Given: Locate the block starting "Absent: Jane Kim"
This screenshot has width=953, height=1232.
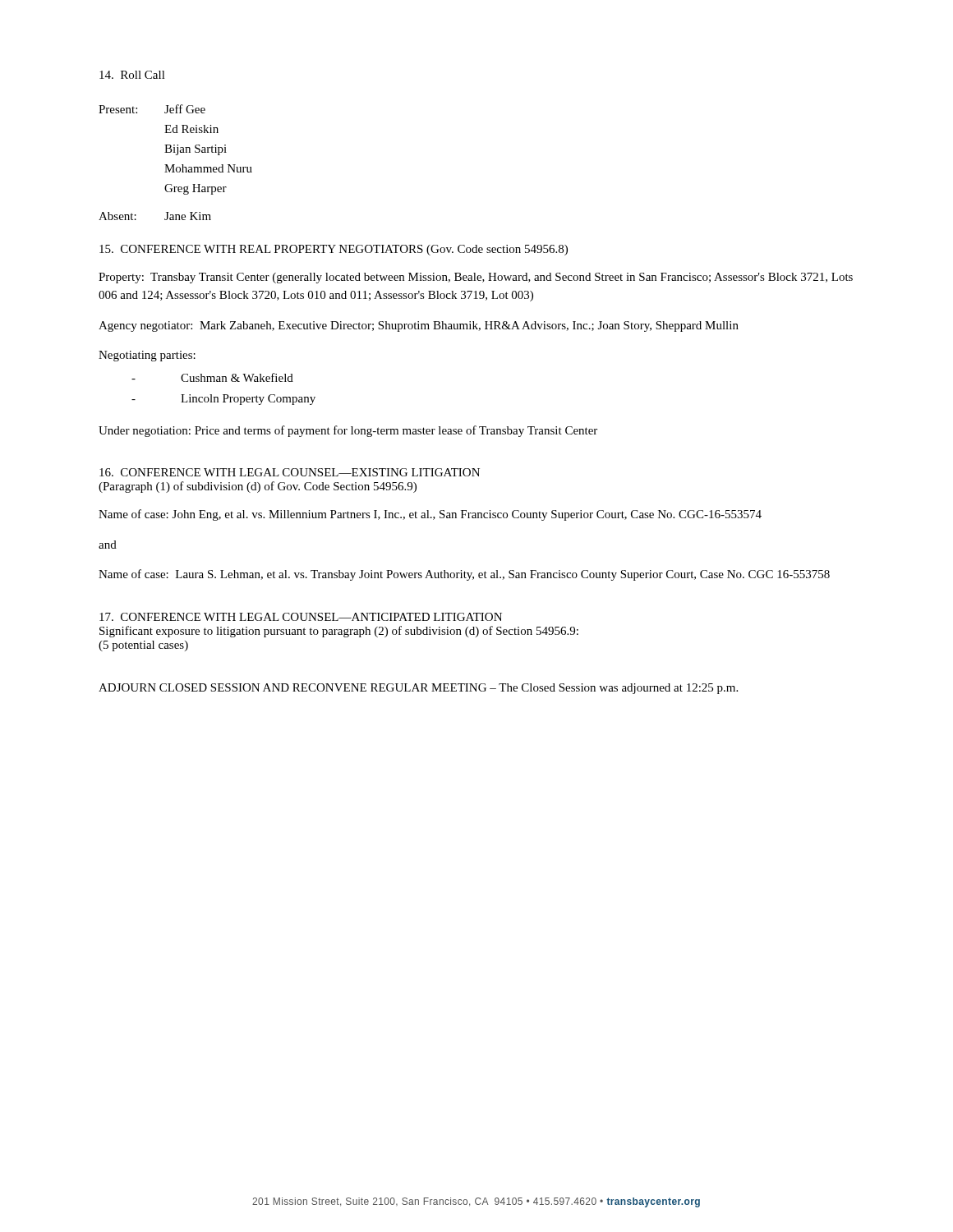Looking at the screenshot, I should (x=155, y=216).
